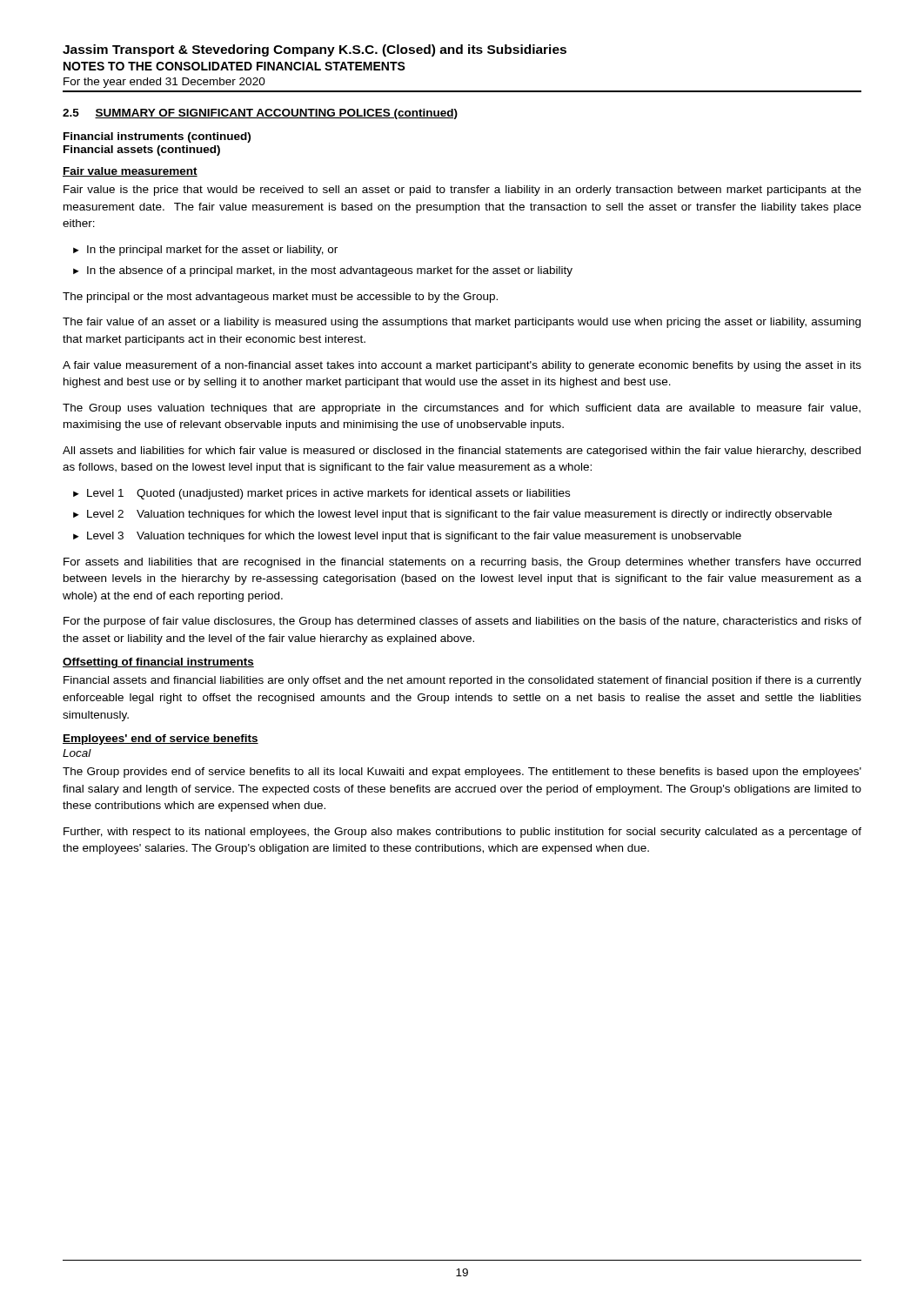Viewport: 924px width, 1305px height.
Task: Find the list item that says "► Level 3 Valuation"
Action: coord(466,536)
